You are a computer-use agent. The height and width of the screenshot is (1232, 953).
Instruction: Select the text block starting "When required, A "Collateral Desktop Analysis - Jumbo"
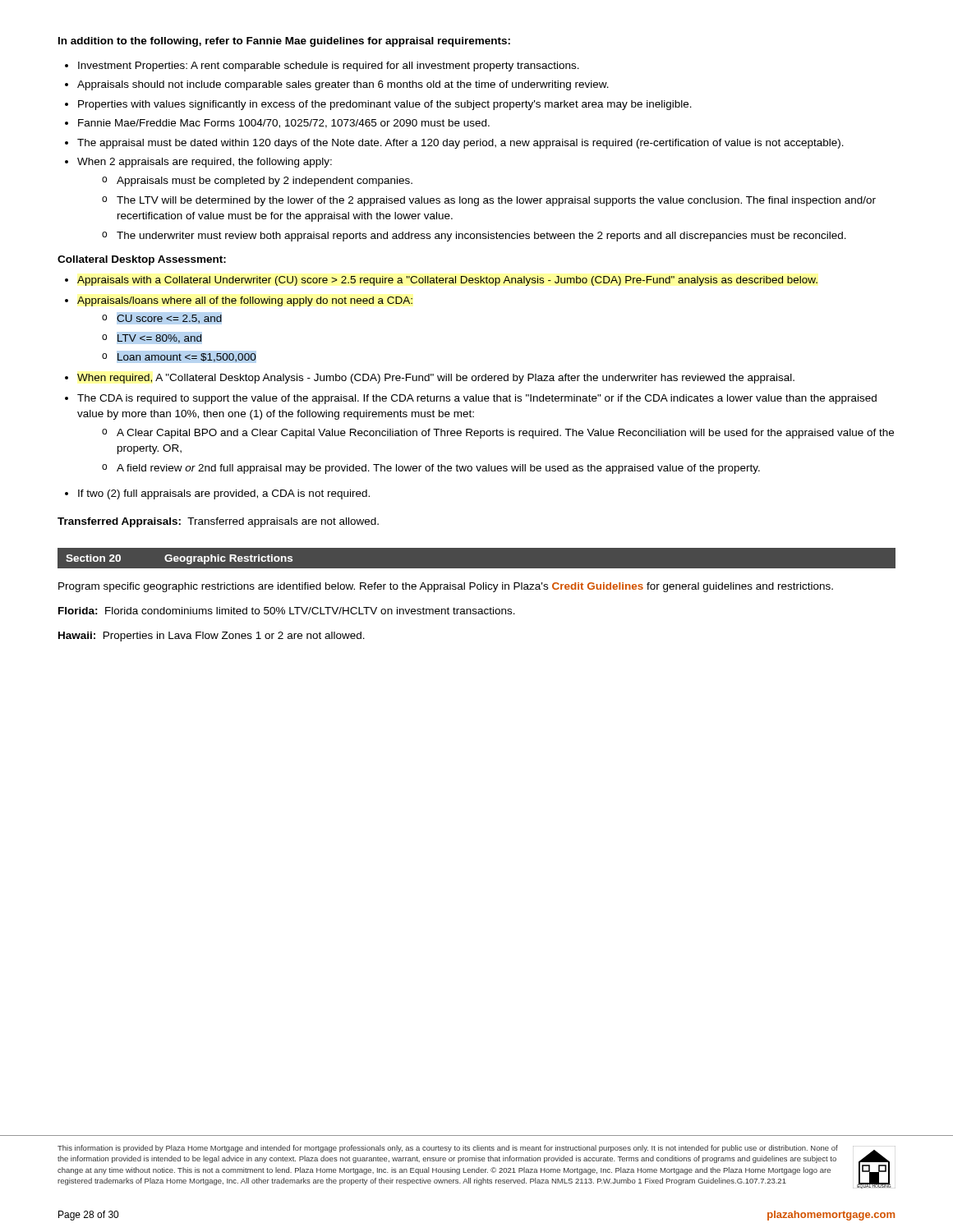click(x=436, y=377)
